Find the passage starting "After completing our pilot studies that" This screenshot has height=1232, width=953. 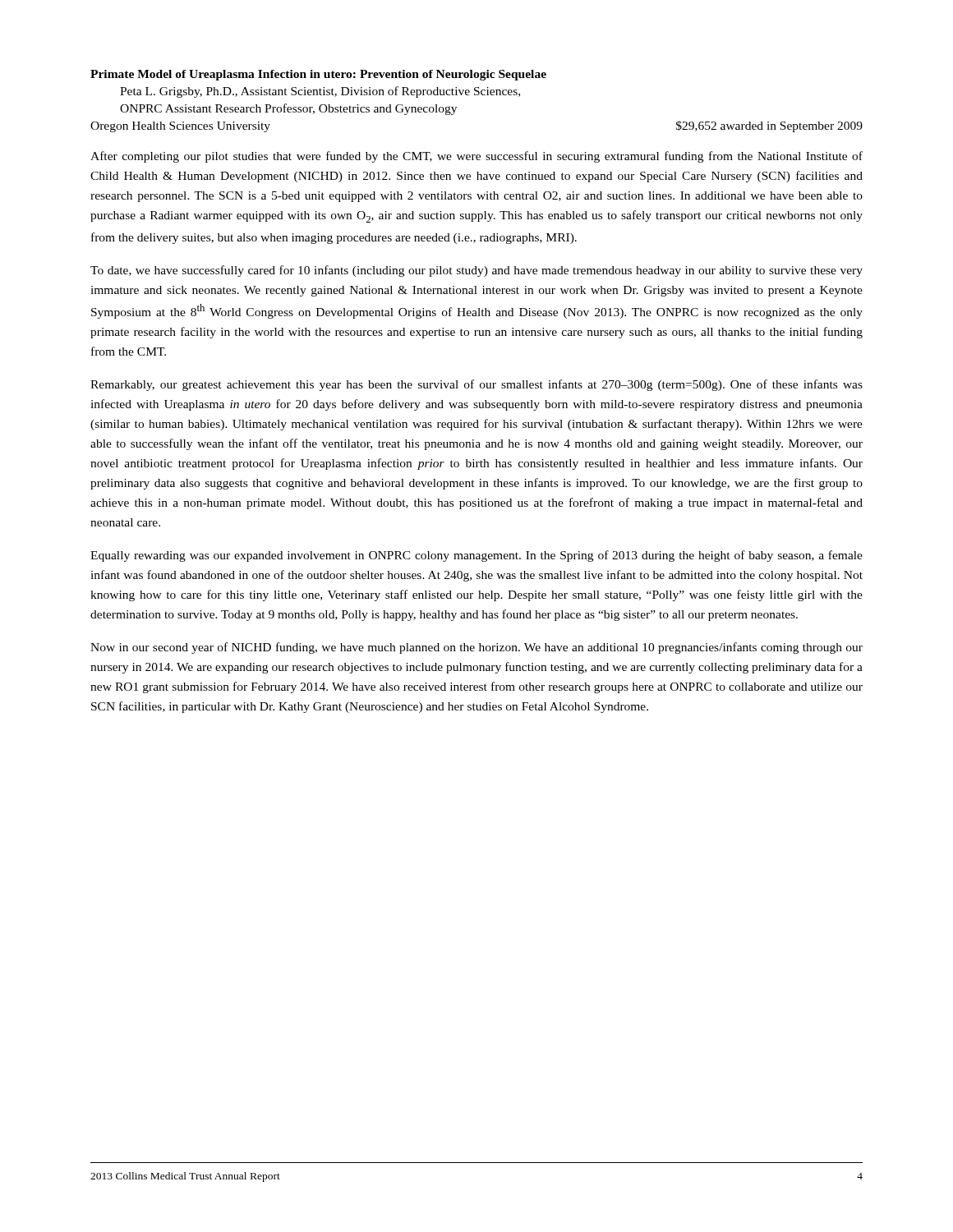click(476, 196)
